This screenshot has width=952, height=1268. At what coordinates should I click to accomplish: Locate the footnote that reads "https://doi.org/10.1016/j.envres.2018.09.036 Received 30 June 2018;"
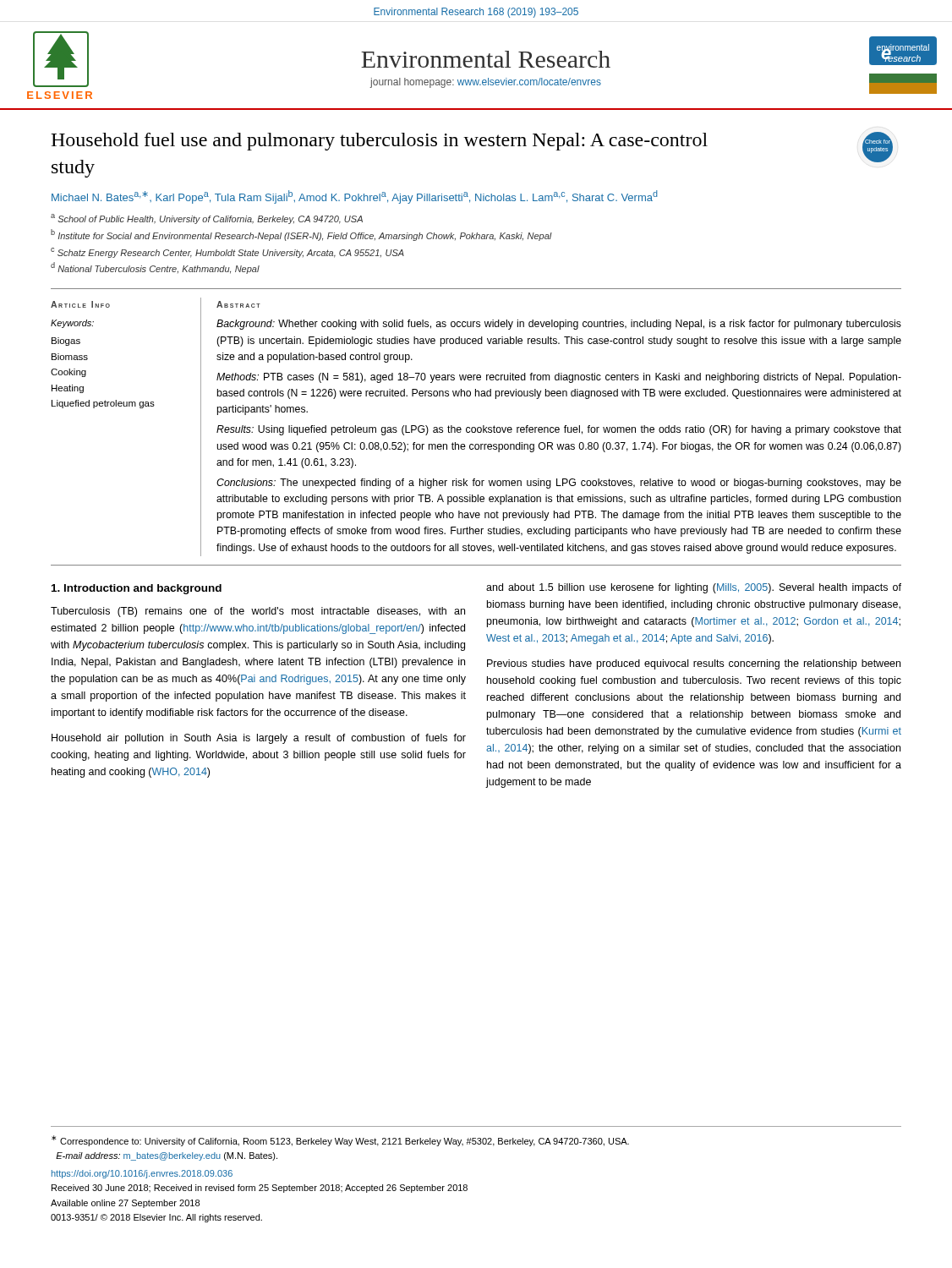[x=259, y=1195]
